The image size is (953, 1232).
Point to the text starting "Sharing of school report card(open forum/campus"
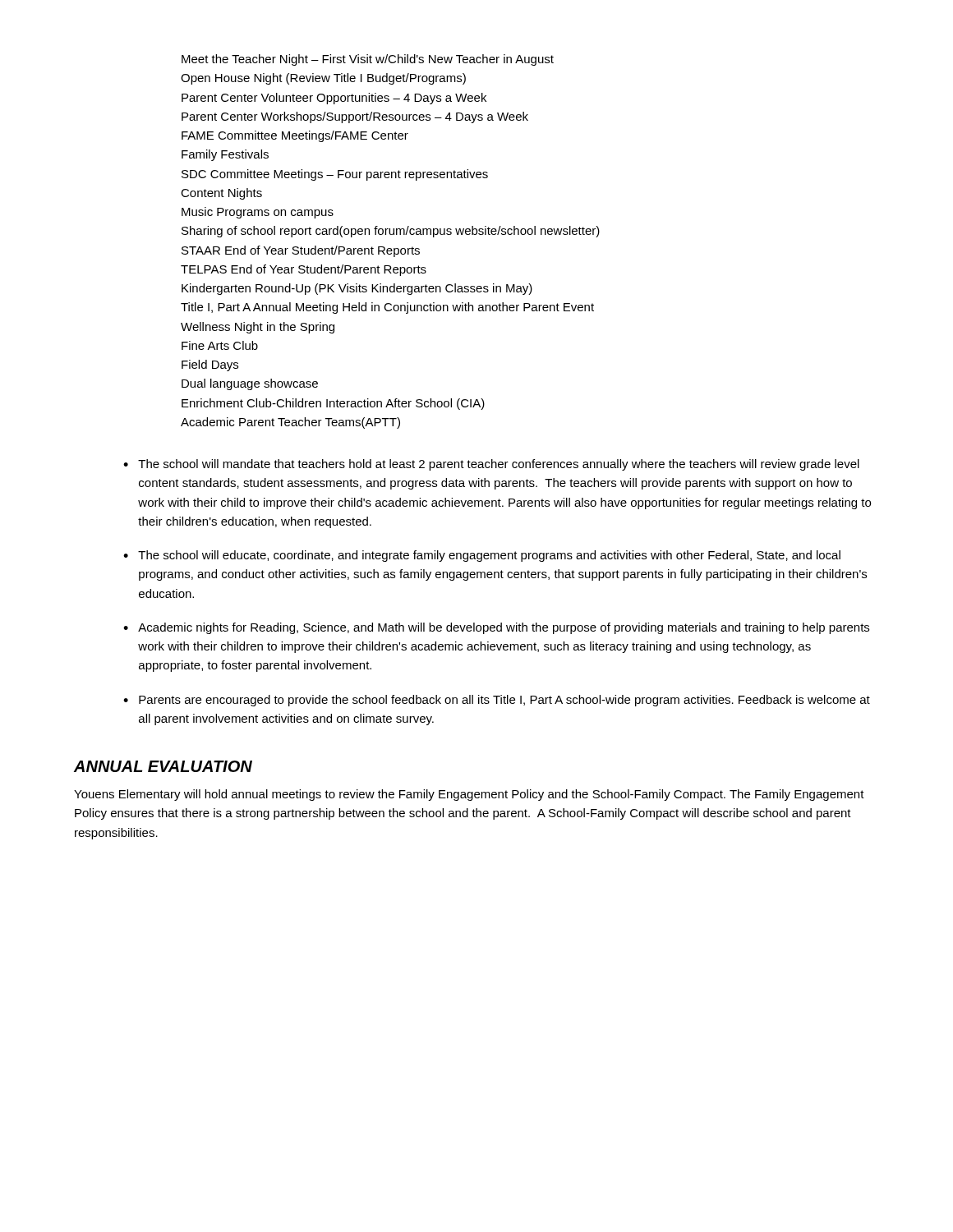tap(390, 231)
